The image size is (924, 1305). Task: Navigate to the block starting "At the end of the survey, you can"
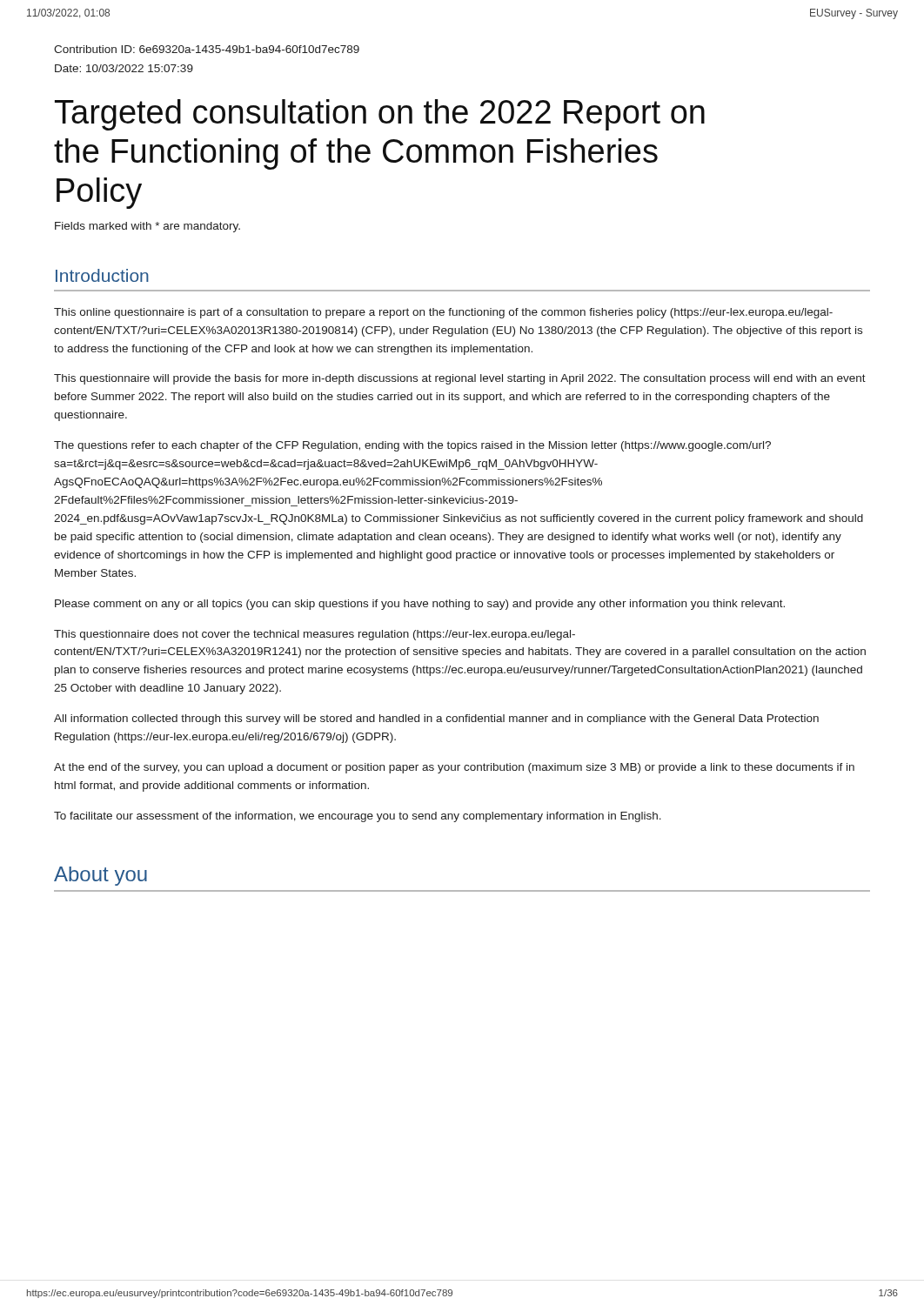(x=454, y=776)
